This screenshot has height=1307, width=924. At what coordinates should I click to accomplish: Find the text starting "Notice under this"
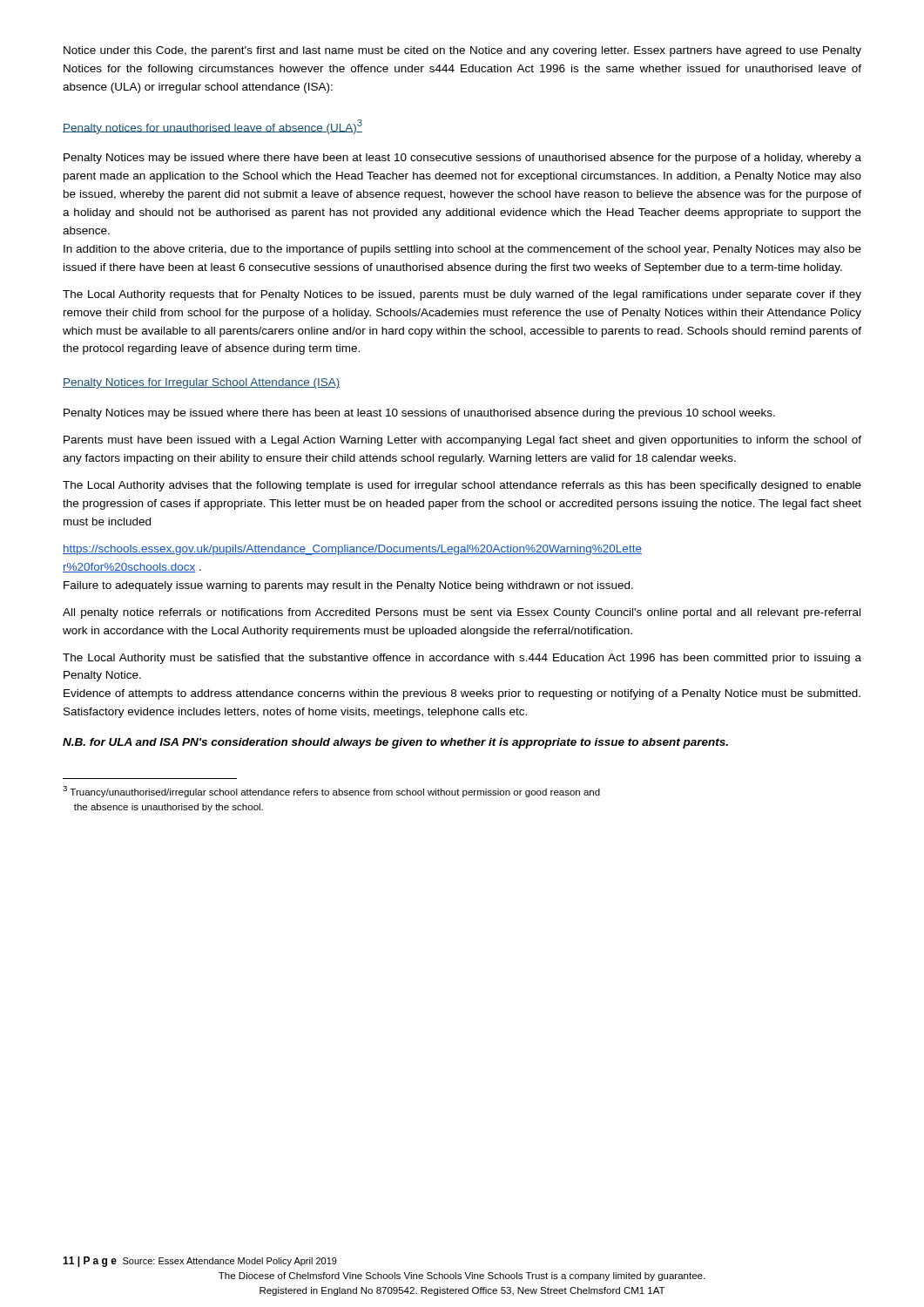[x=462, y=68]
